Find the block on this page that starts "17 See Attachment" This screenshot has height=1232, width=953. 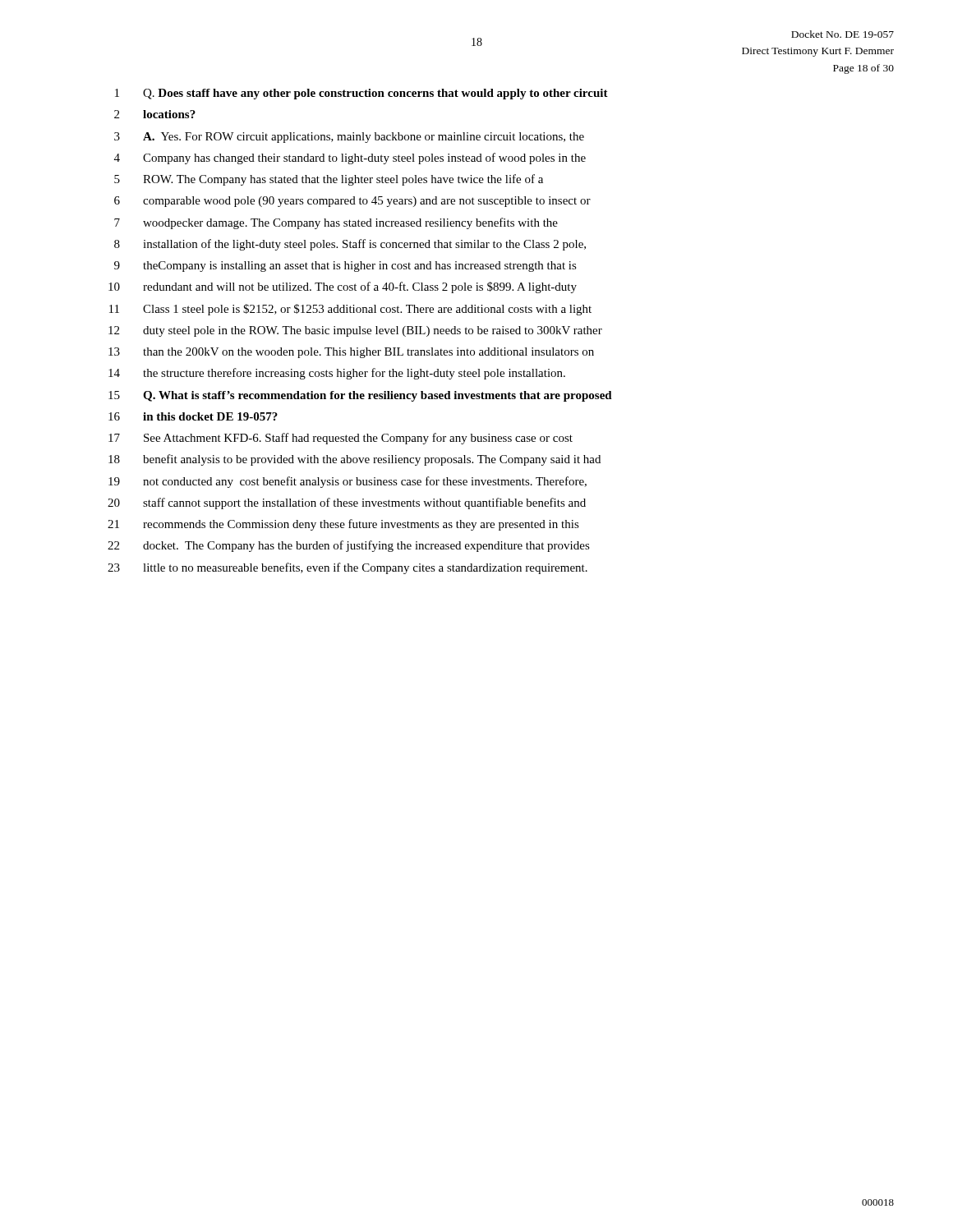[x=488, y=438]
